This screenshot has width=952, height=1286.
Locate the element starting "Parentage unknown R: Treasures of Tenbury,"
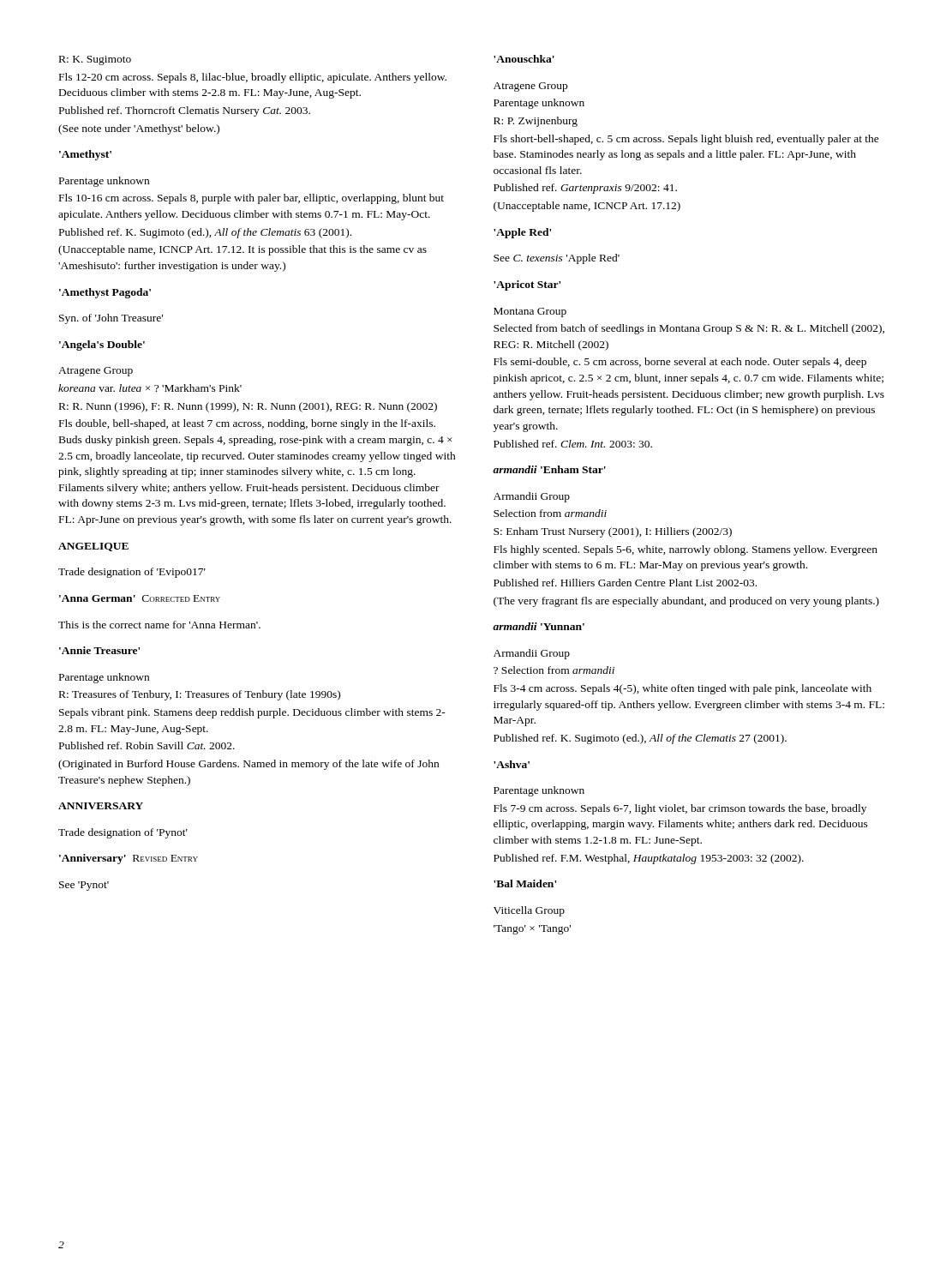(259, 729)
